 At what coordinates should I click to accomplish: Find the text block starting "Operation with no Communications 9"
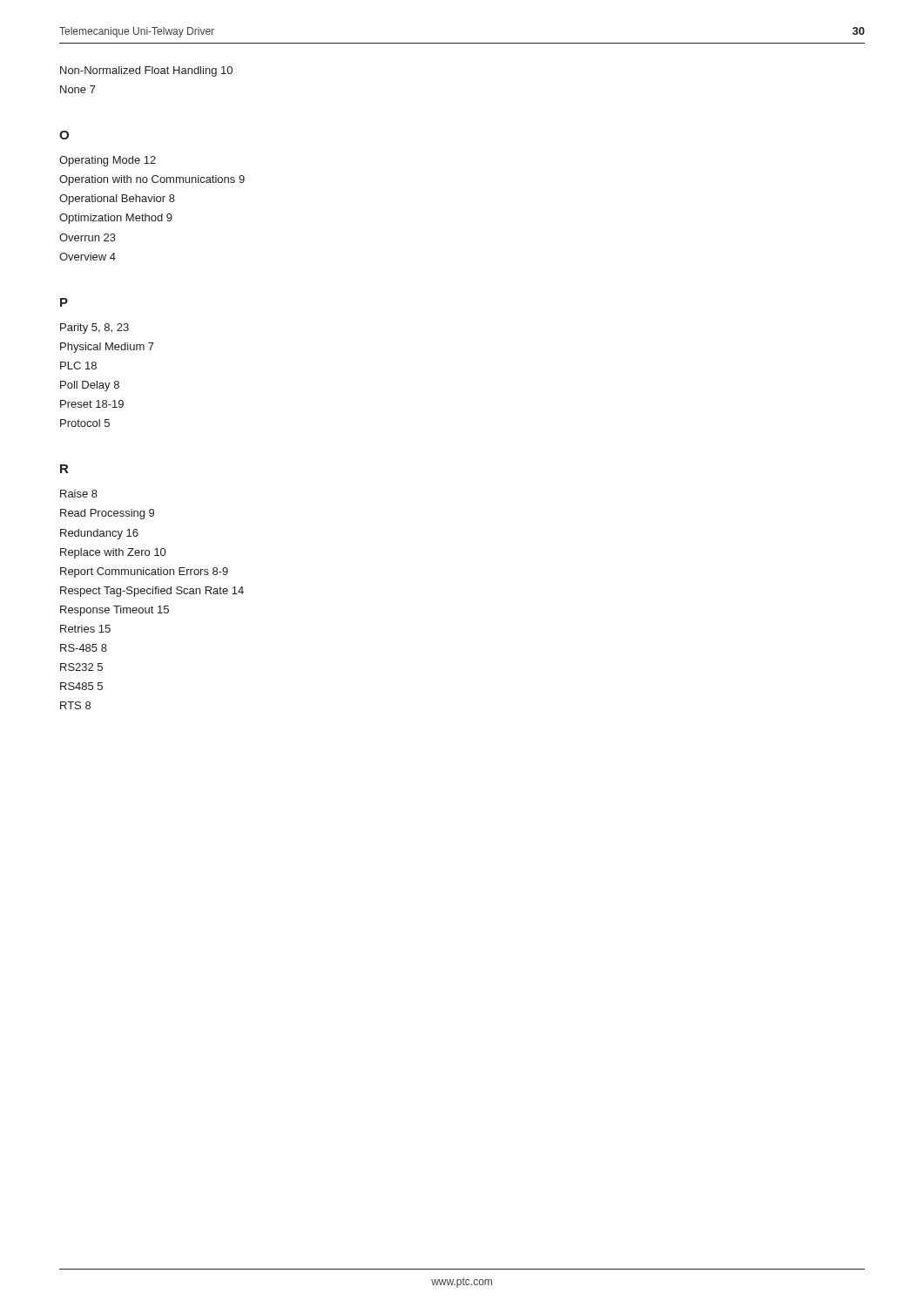[152, 179]
